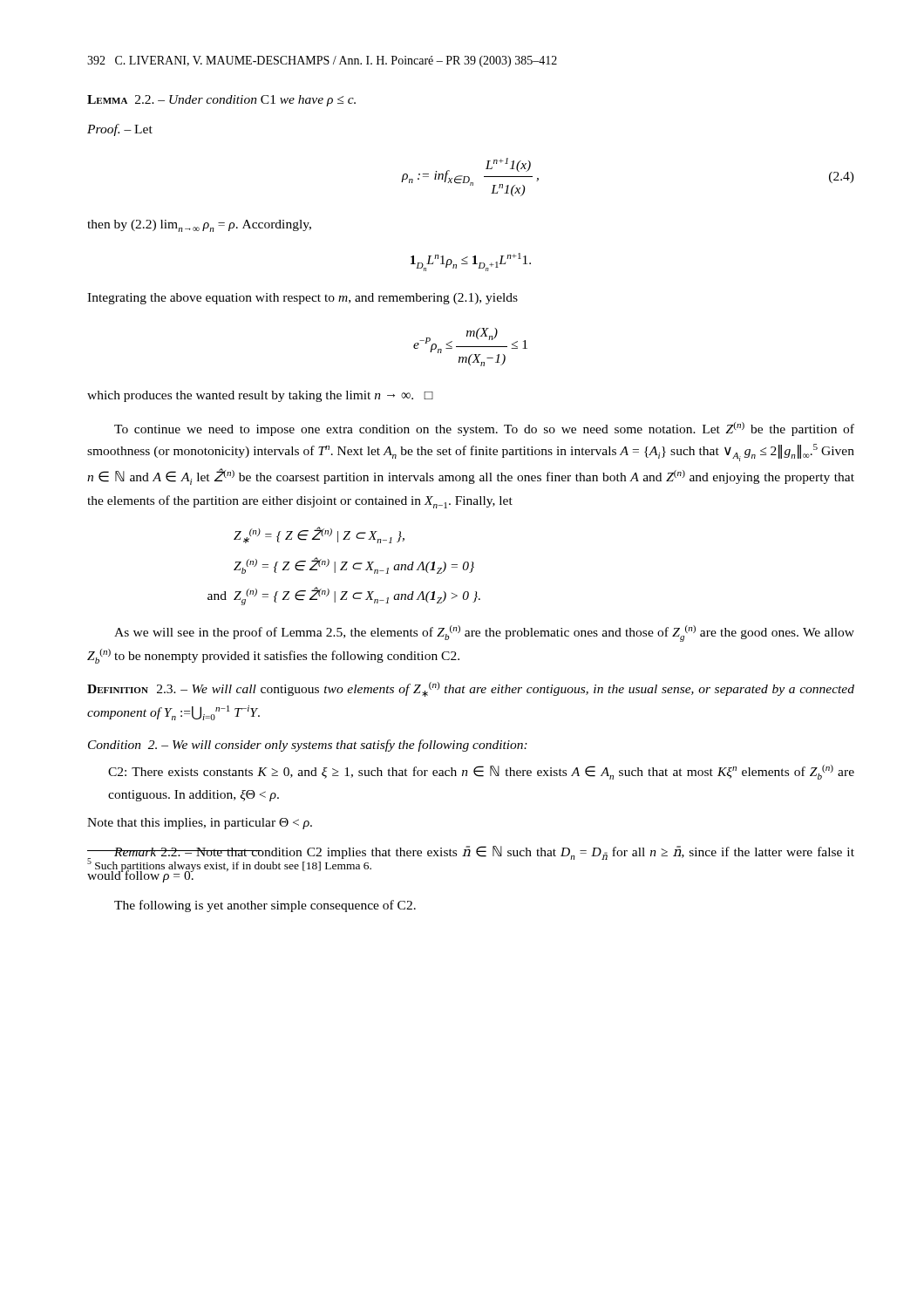This screenshot has width=924, height=1308.
Task: Select the footnote that reads "5 Such partitions"
Action: (230, 864)
